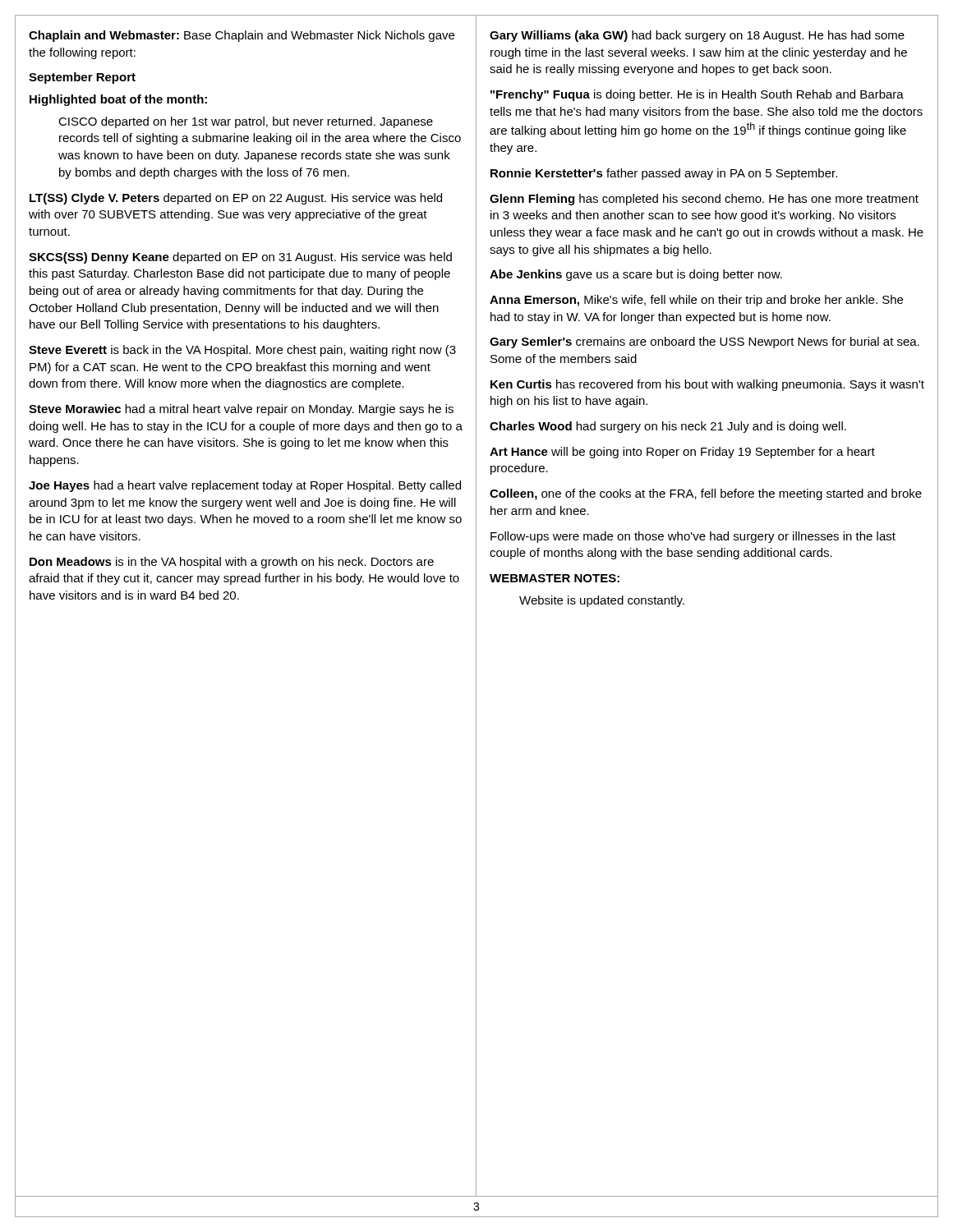This screenshot has height=1232, width=953.
Task: Find the element starting "Gary Williams (aka GW) had back surgery on"
Action: coord(707,53)
